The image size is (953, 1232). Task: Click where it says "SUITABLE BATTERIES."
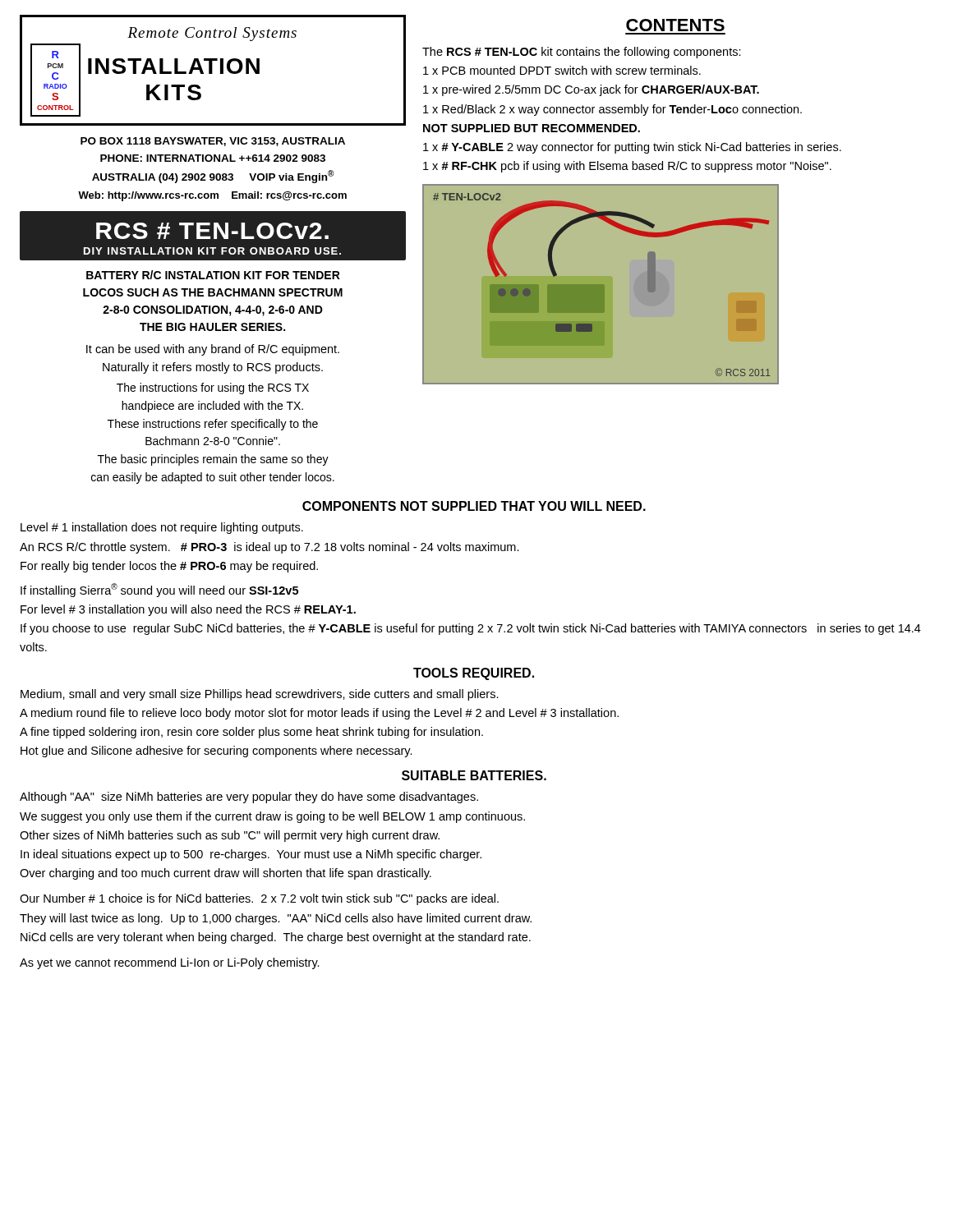474,776
